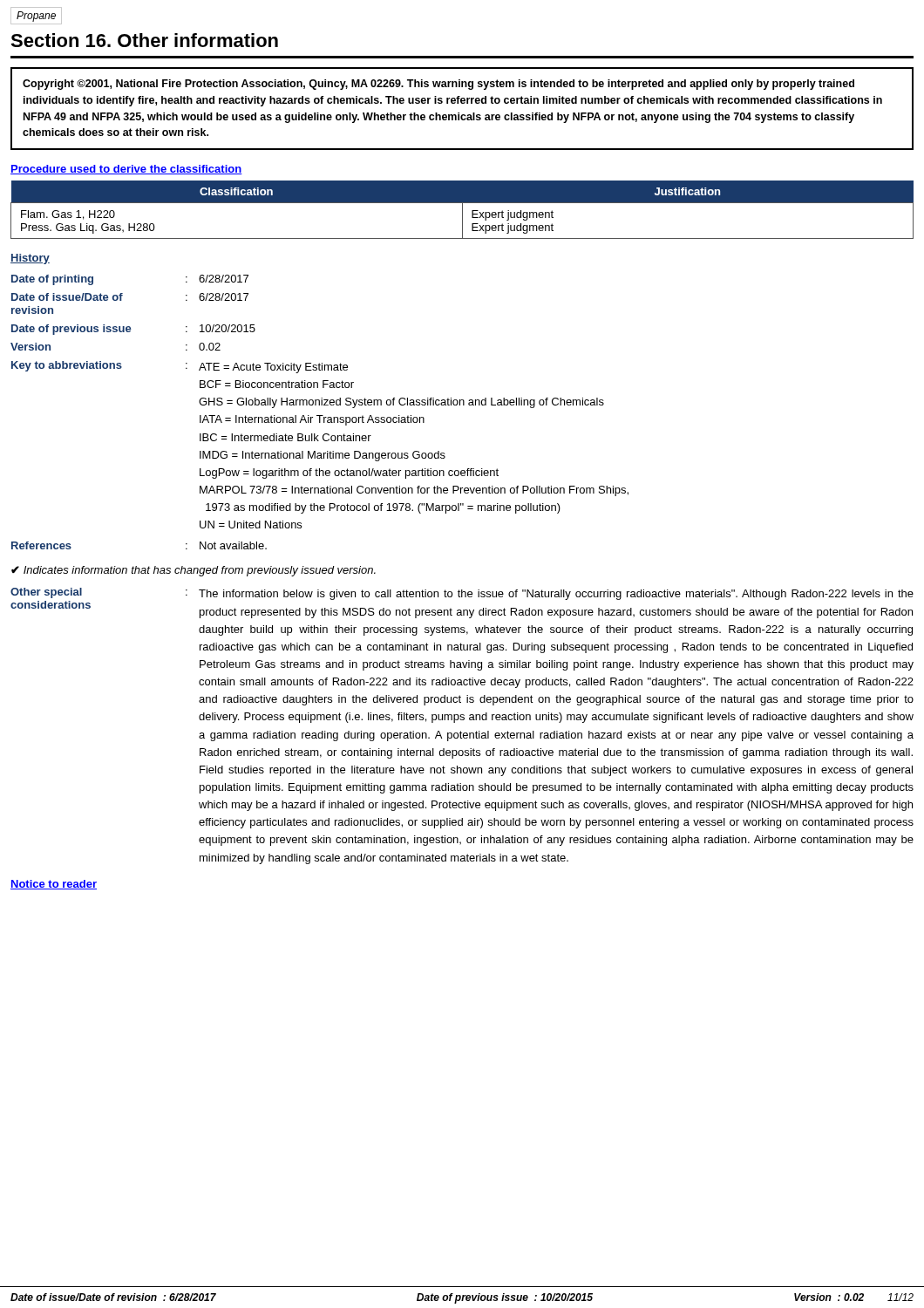The height and width of the screenshot is (1308, 924).
Task: Locate the text block that reads "Procedure used to derive"
Action: [x=126, y=169]
